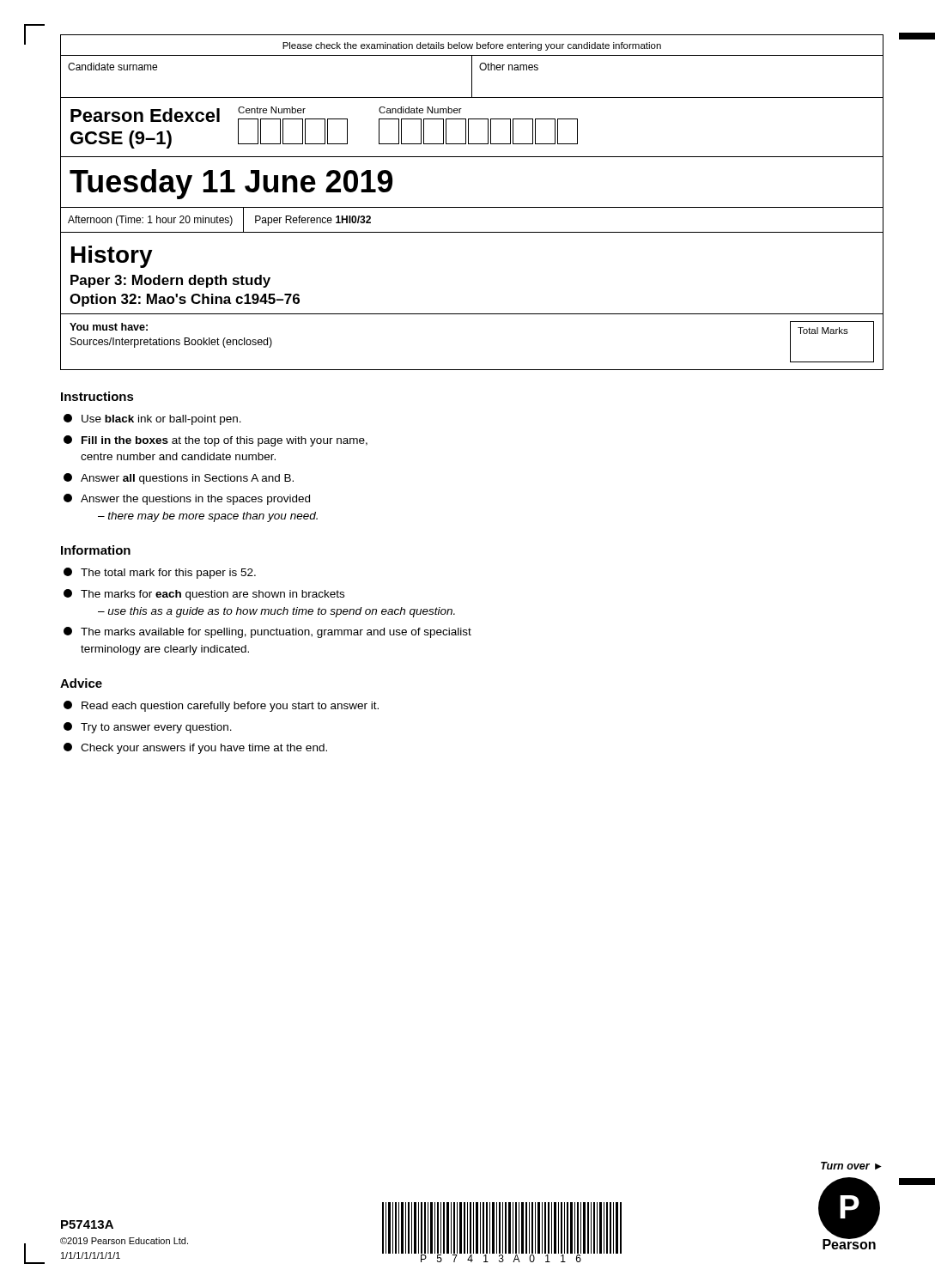Locate the list item containing "Fill in the boxes at the top of"
This screenshot has height=1288, width=935.
point(216,441)
